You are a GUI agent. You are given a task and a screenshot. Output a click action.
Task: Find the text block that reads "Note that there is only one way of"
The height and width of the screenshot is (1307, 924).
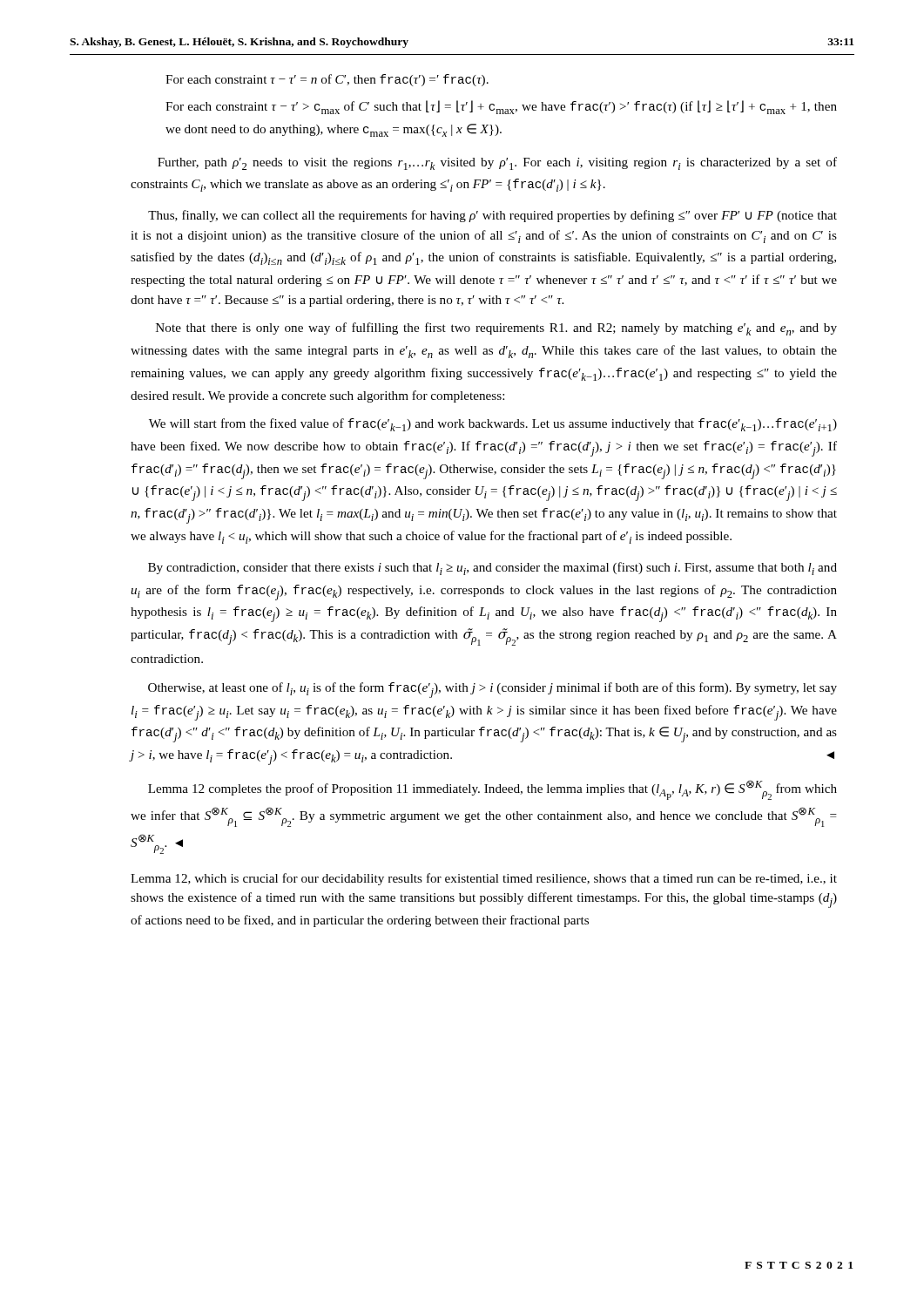(x=484, y=361)
